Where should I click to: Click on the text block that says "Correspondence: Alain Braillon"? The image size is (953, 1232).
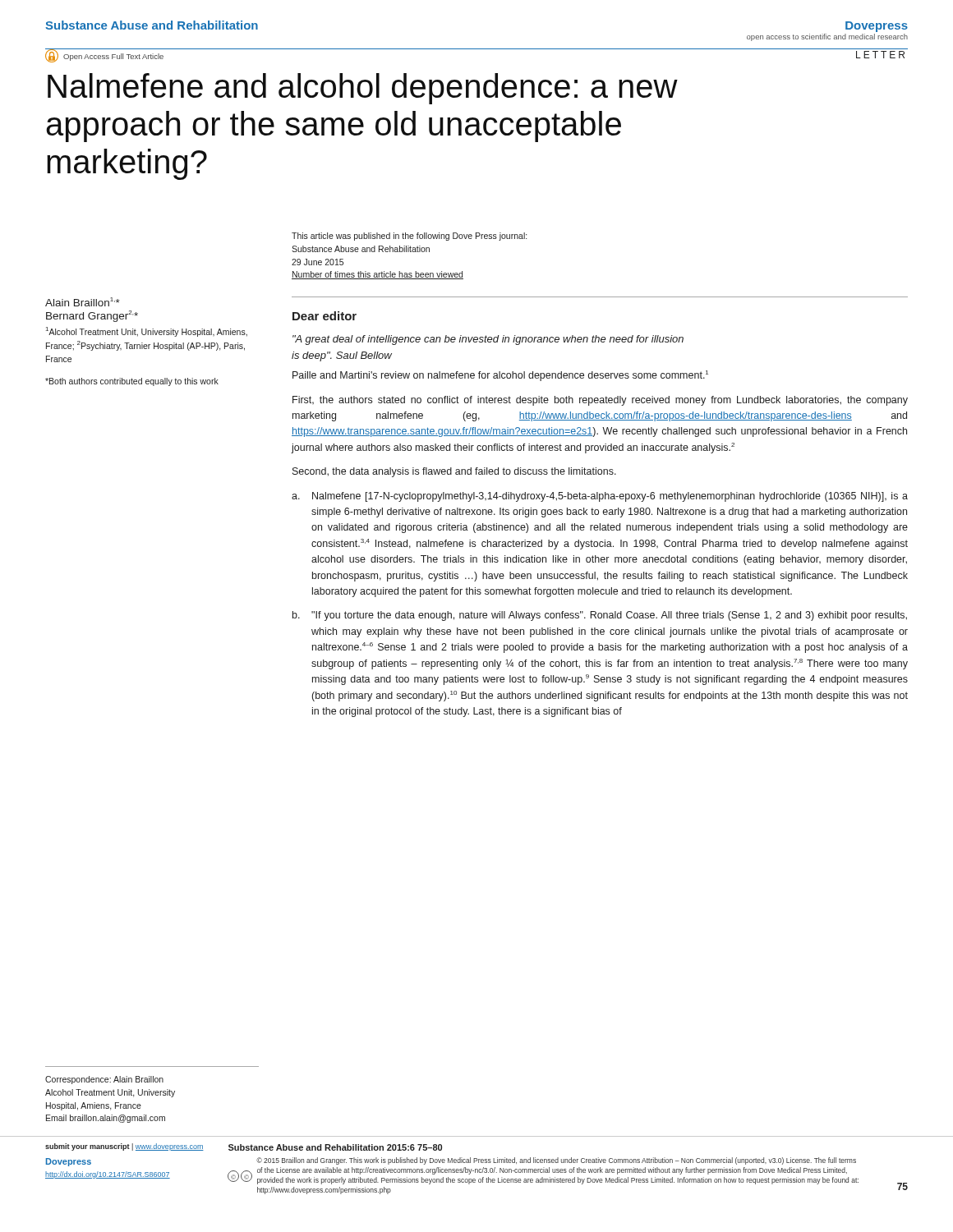click(110, 1099)
